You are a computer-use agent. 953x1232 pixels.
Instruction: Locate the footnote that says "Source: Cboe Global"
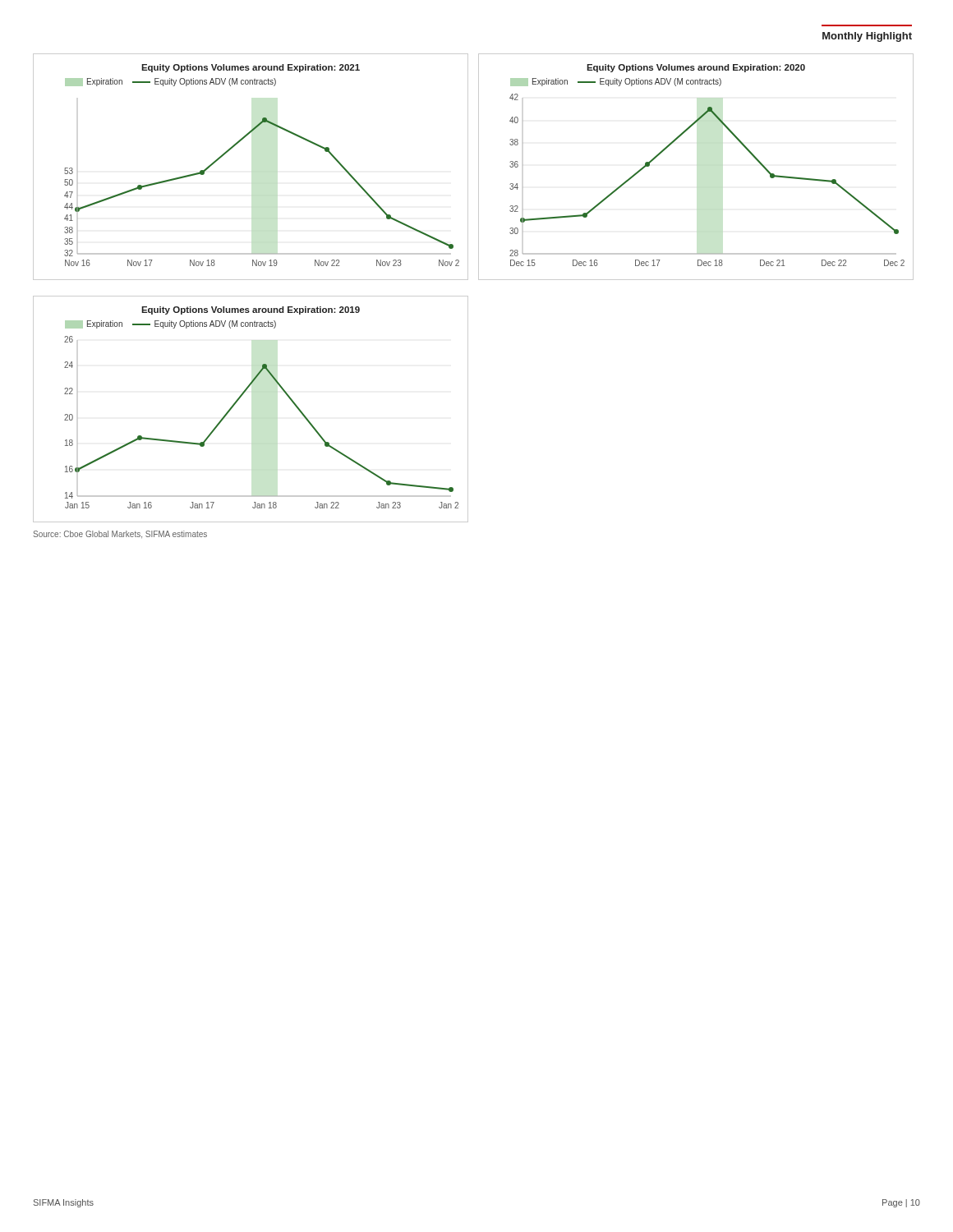(120, 534)
